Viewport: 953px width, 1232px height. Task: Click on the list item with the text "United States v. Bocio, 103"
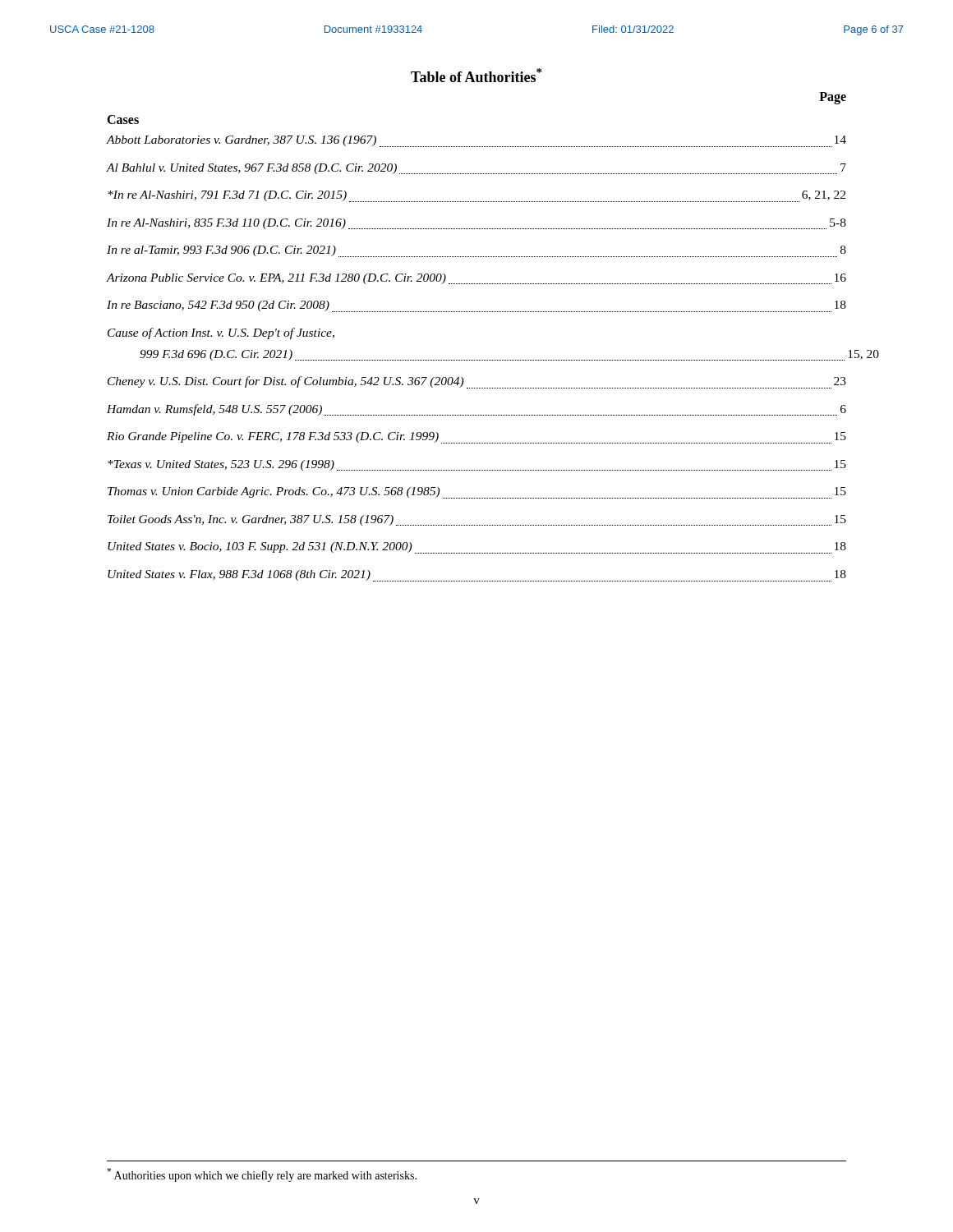coord(476,546)
